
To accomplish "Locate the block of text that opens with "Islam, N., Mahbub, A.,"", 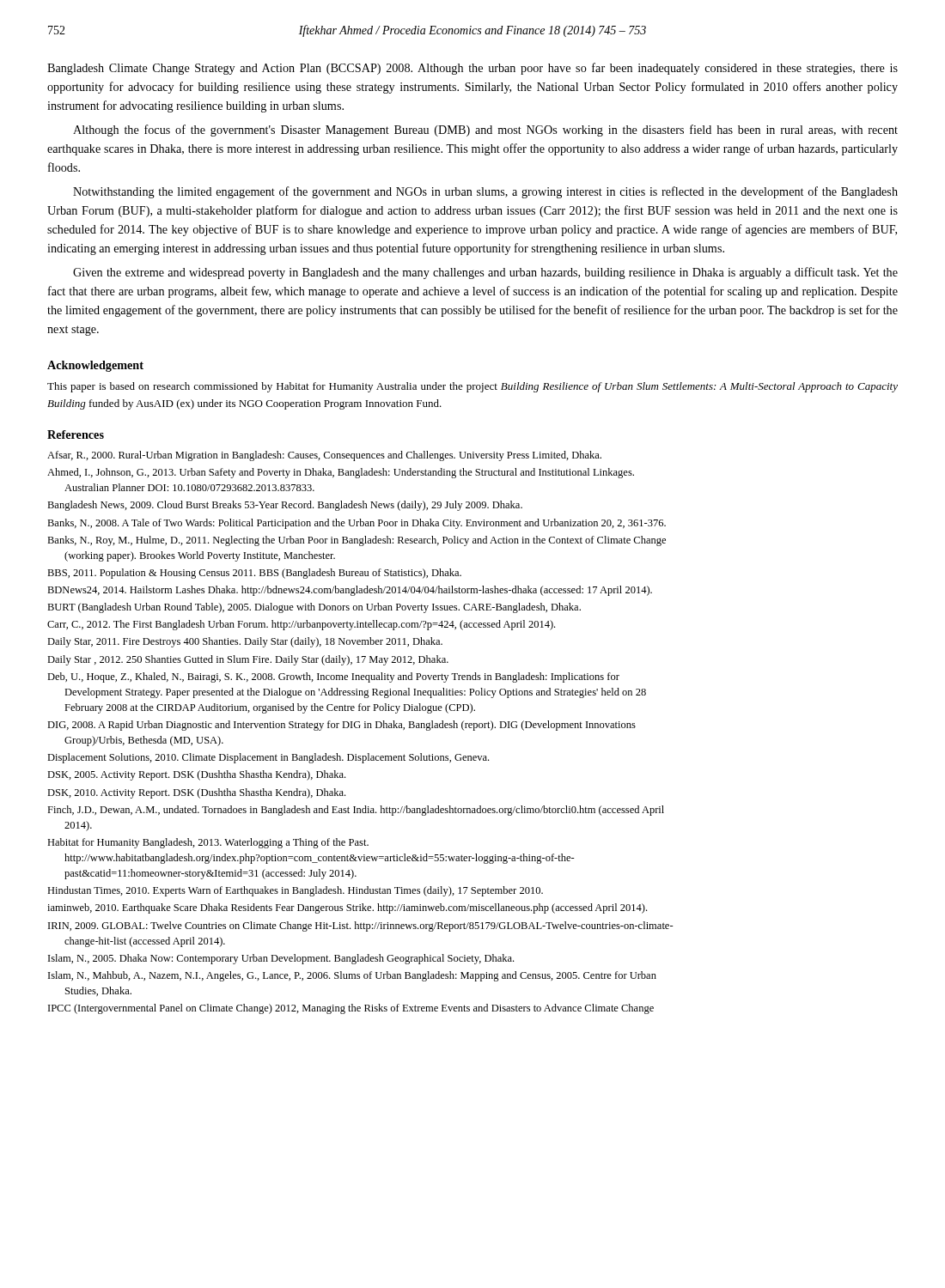I will (x=352, y=984).
